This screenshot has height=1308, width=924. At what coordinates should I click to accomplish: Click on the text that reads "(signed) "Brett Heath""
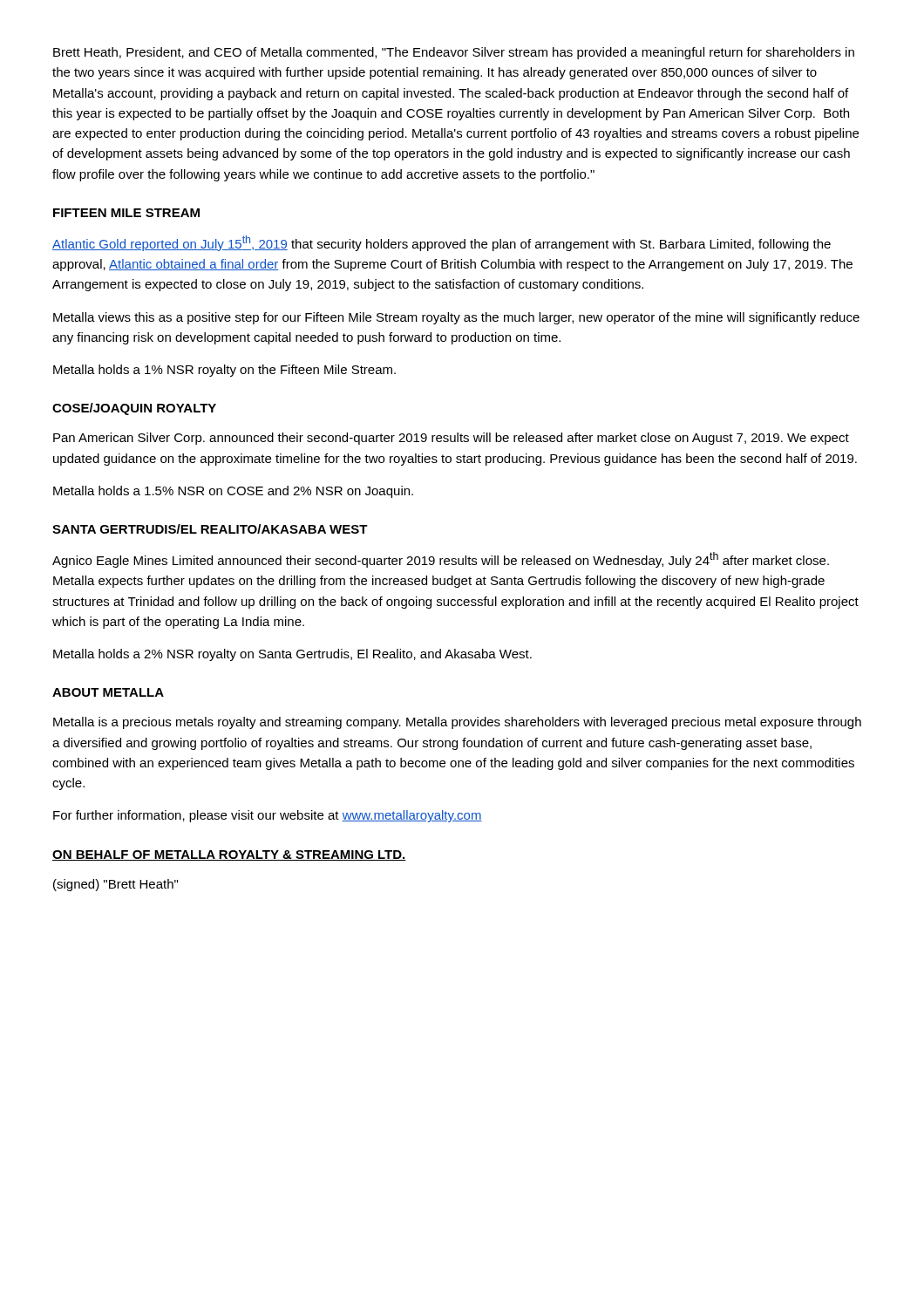point(116,885)
